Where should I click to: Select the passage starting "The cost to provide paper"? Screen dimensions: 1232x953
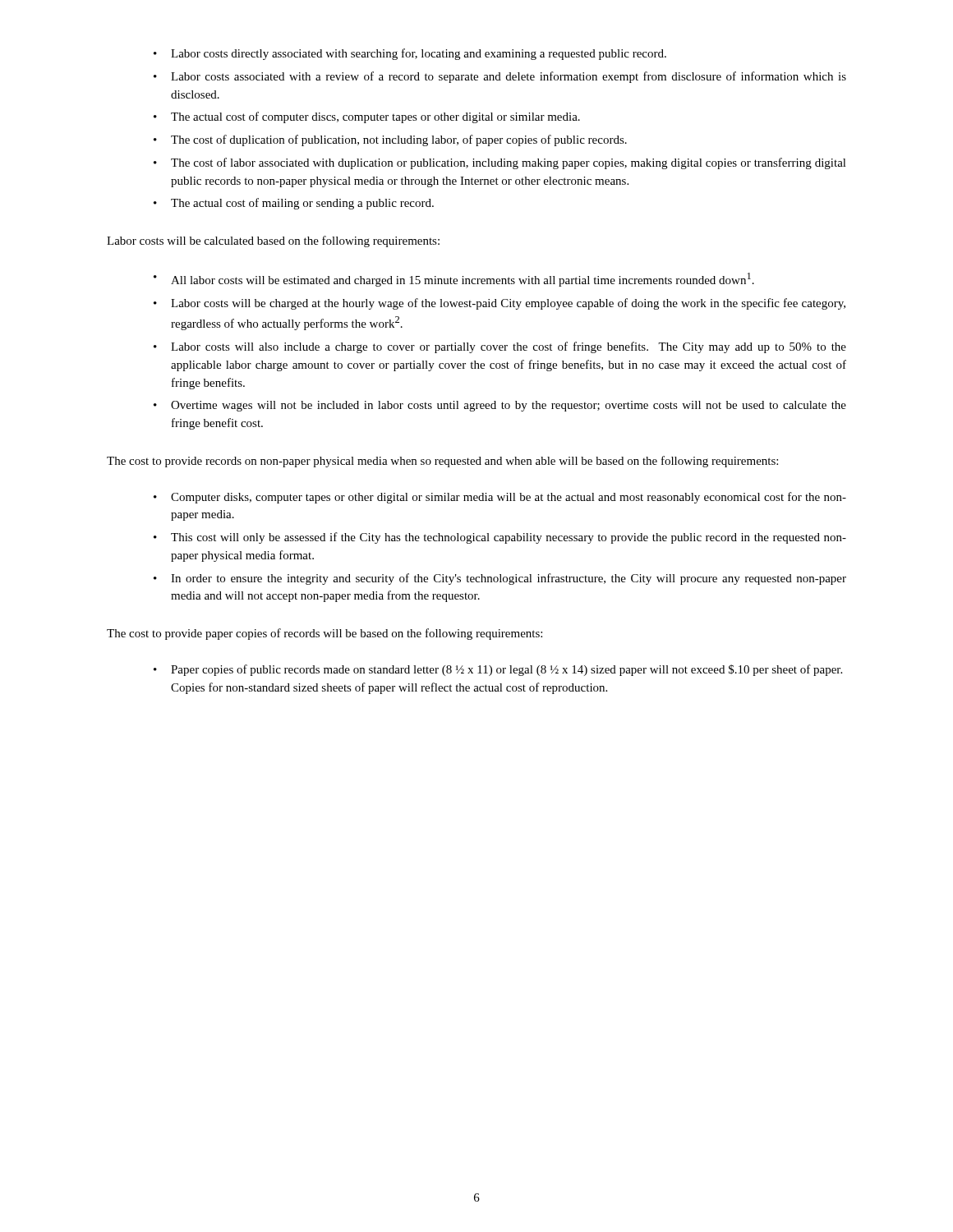point(325,633)
